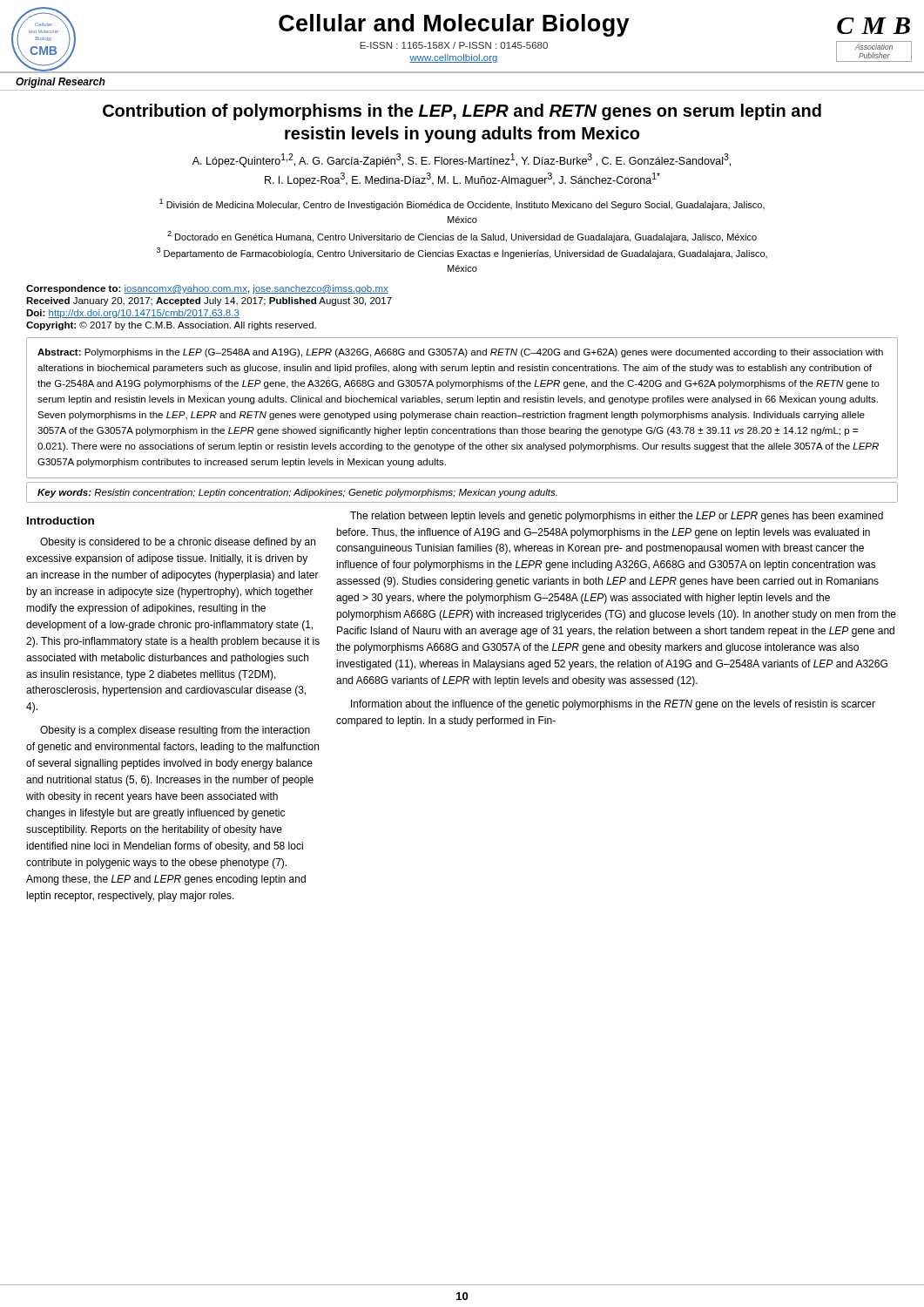The height and width of the screenshot is (1307, 924).
Task: Select the text block that reads "Received January 20, 2017; Accepted July 14,"
Action: (209, 301)
